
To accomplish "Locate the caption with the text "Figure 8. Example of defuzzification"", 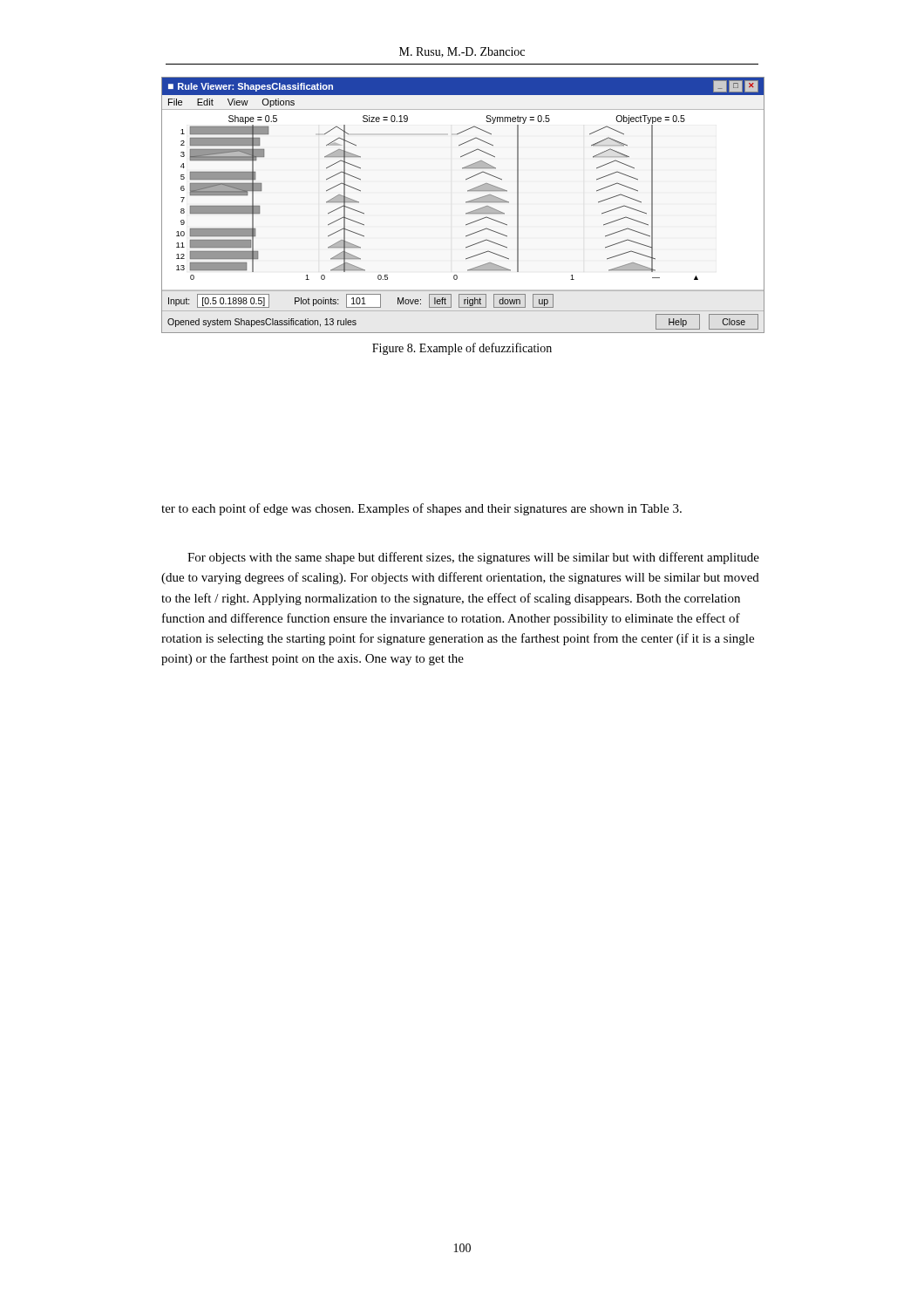I will pyautogui.click(x=462, y=348).
